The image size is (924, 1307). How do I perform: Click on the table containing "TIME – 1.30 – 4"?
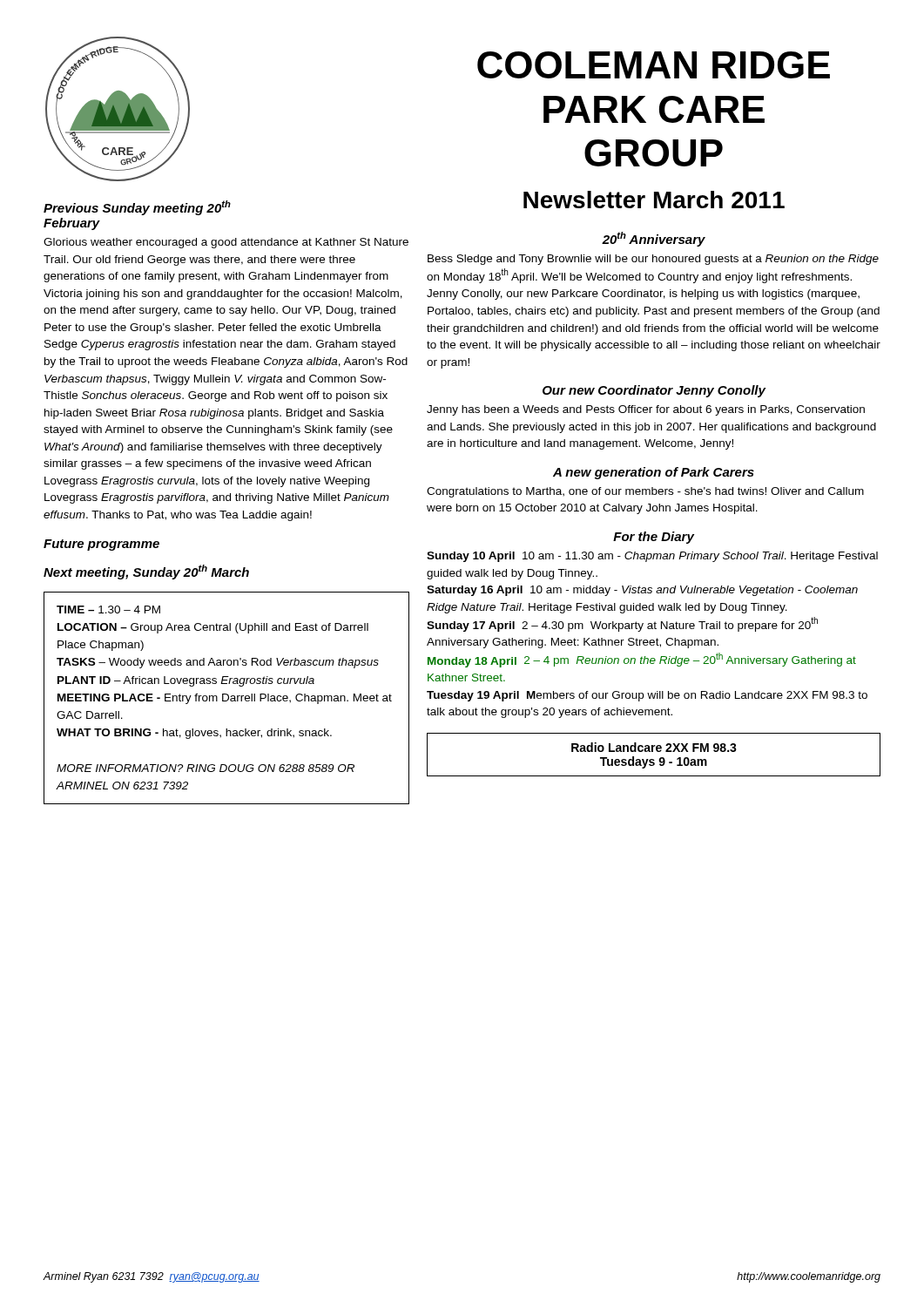coord(226,698)
